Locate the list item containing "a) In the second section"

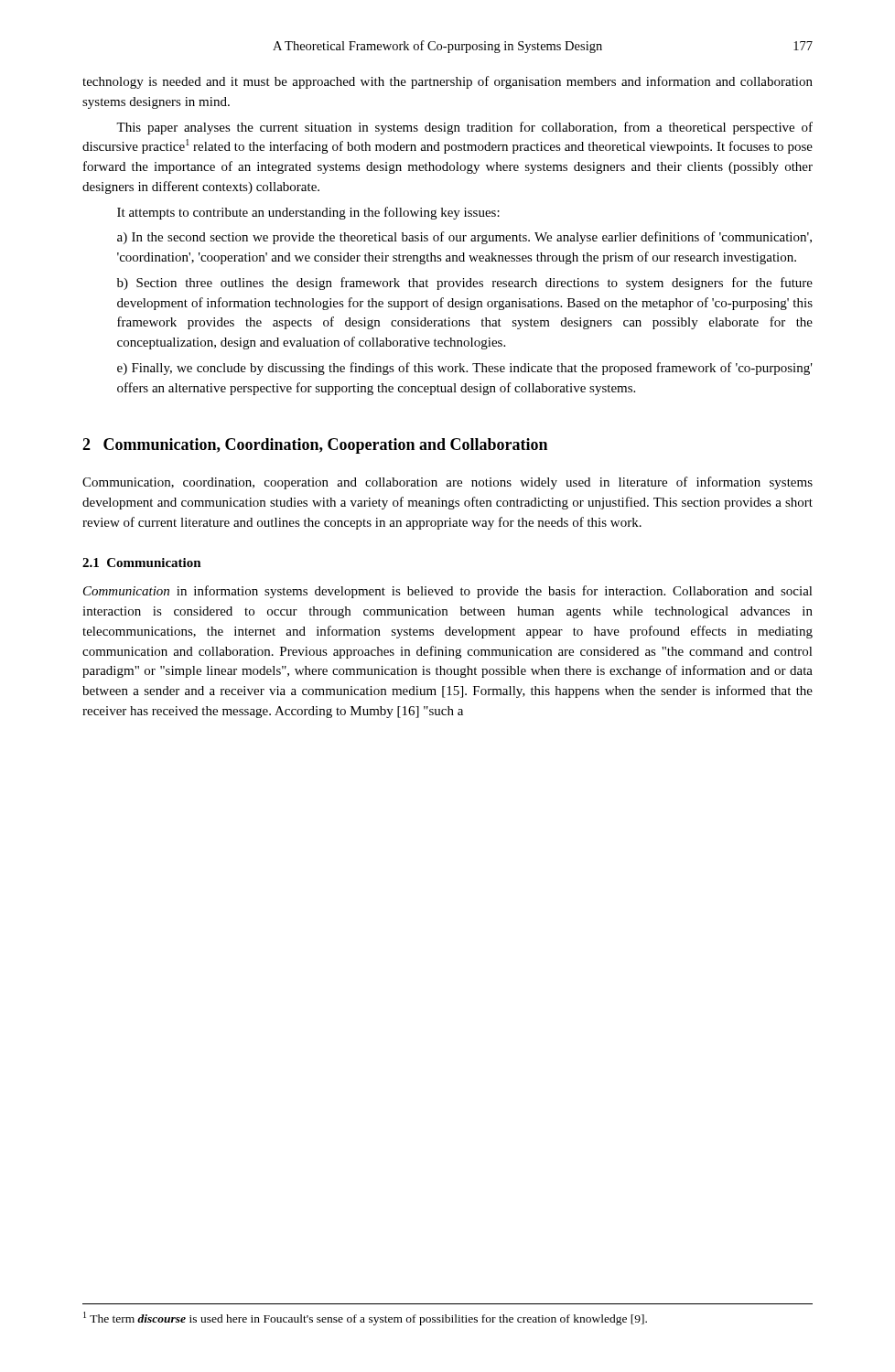coord(465,248)
